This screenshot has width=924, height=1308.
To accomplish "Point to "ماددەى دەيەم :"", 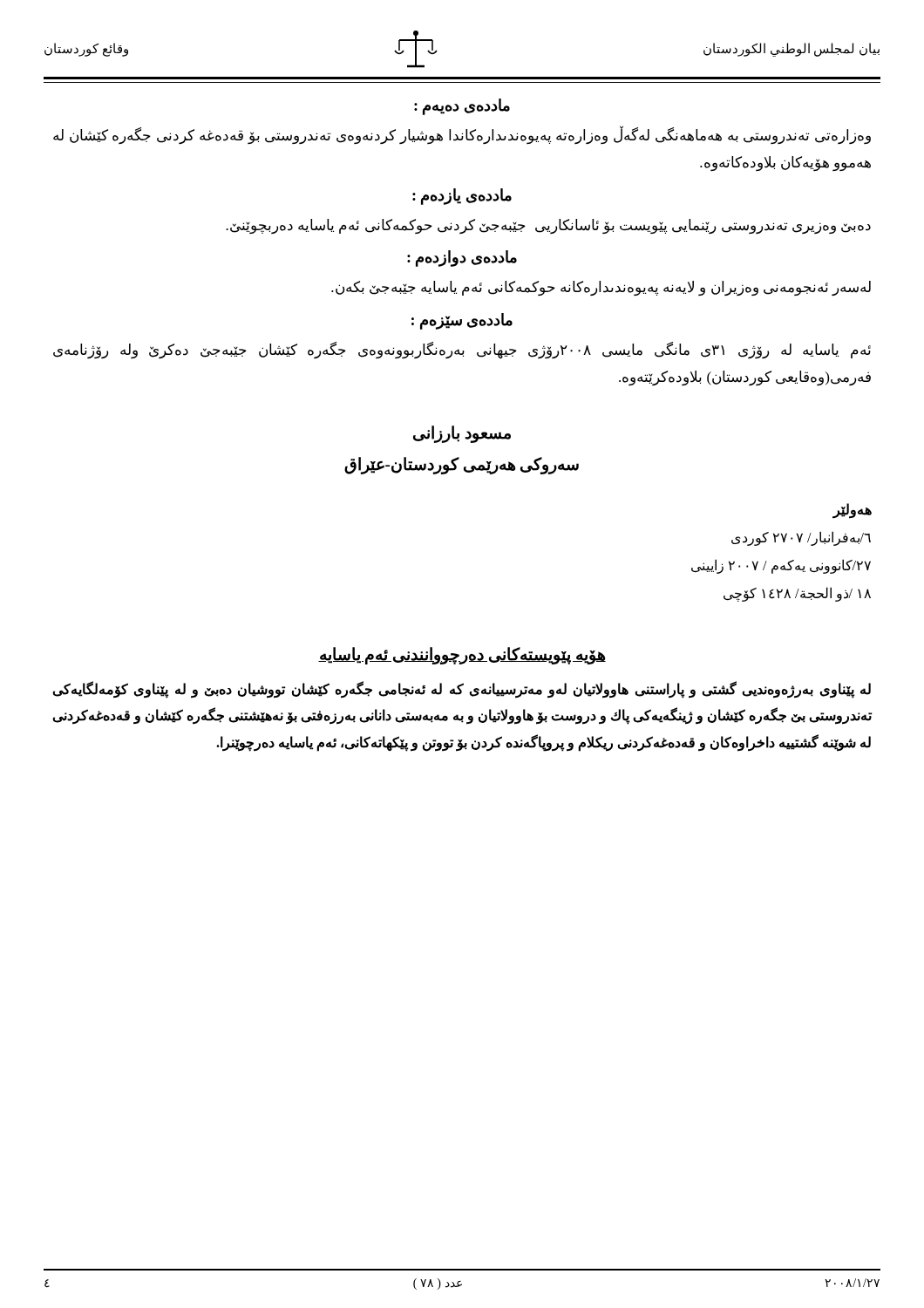I will click(462, 105).
